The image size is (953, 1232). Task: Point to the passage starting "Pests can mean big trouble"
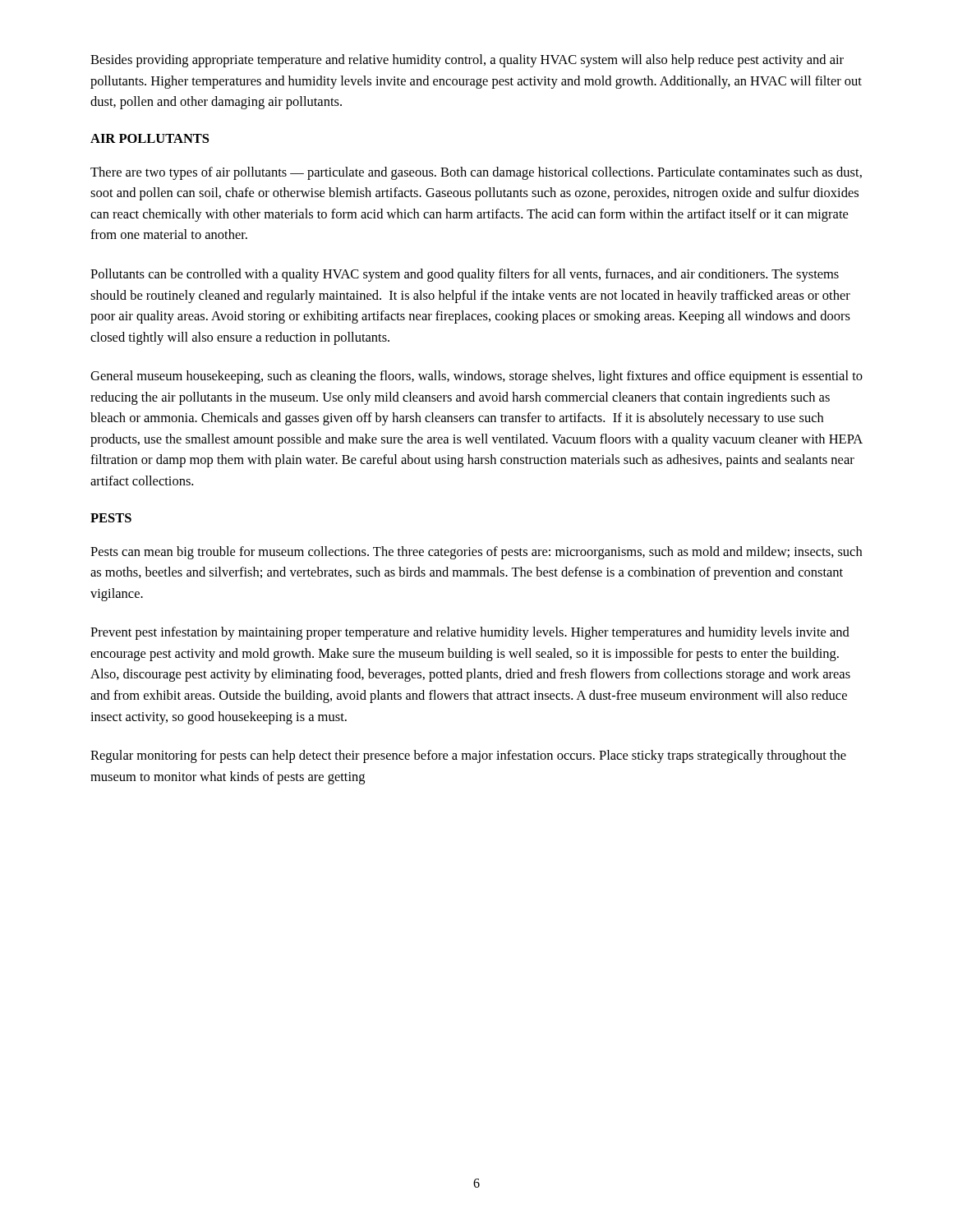(476, 572)
